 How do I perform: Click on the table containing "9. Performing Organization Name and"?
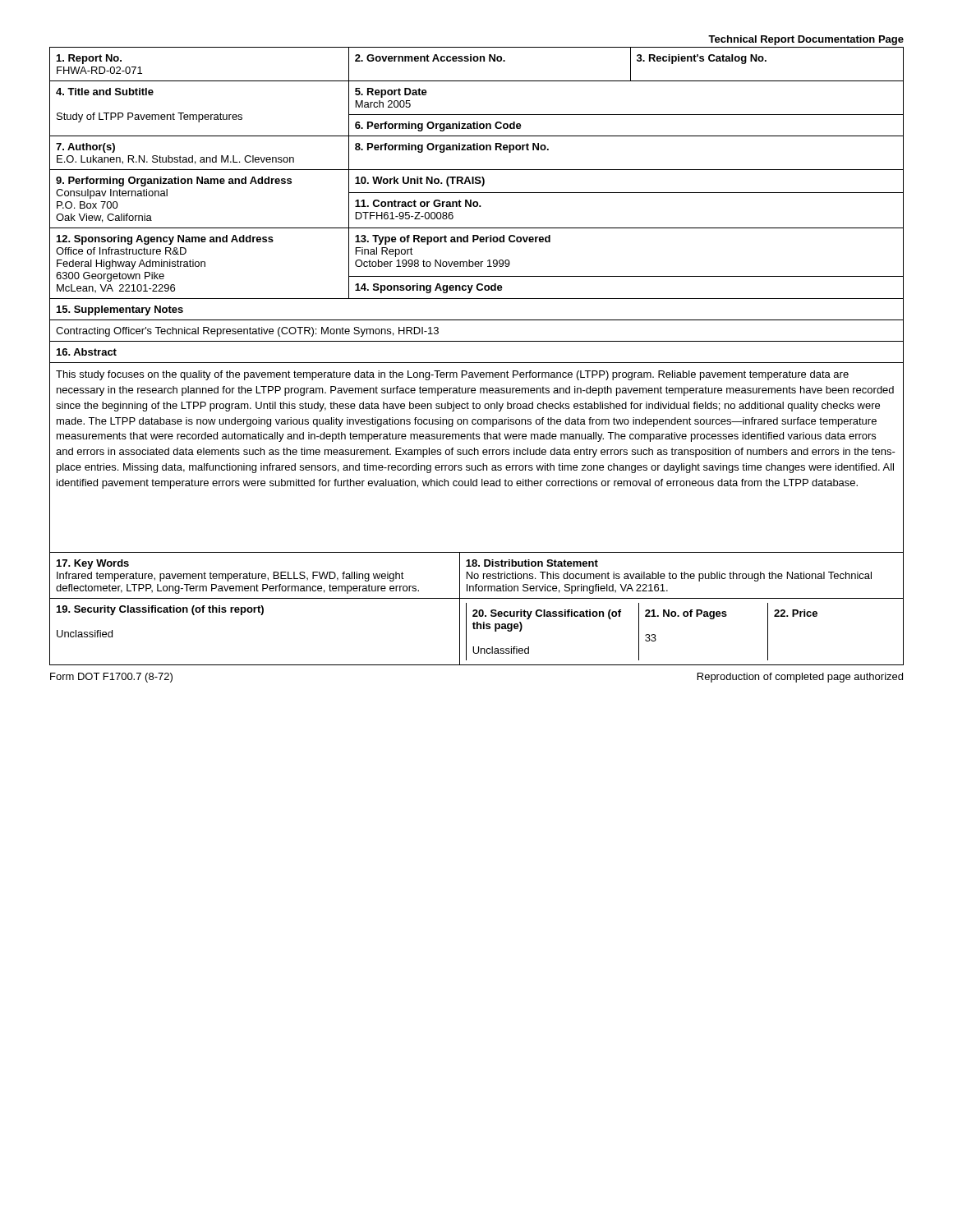tap(476, 173)
